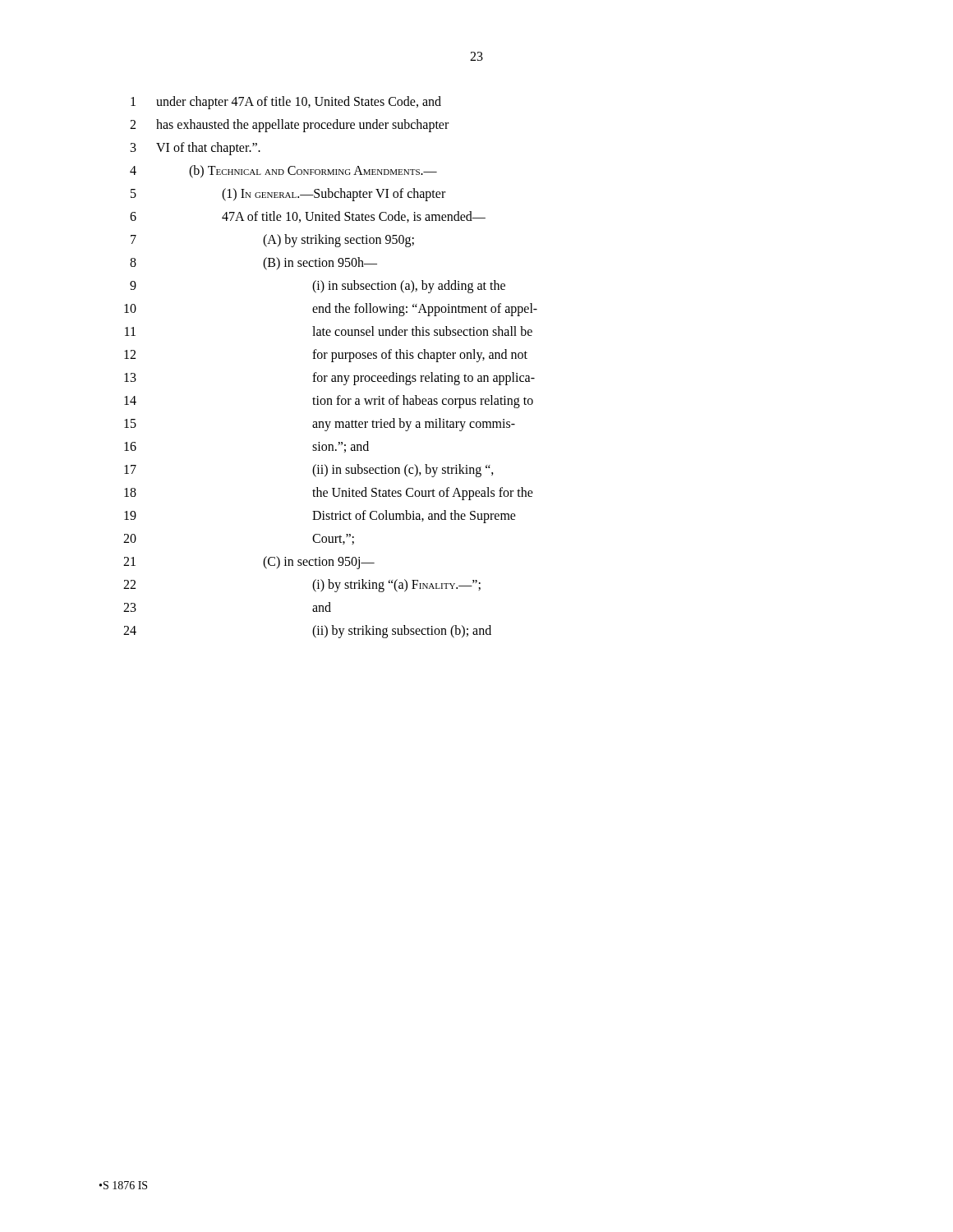Select the text block that reads "13 for any proceedings relating to an"

click(x=476, y=378)
